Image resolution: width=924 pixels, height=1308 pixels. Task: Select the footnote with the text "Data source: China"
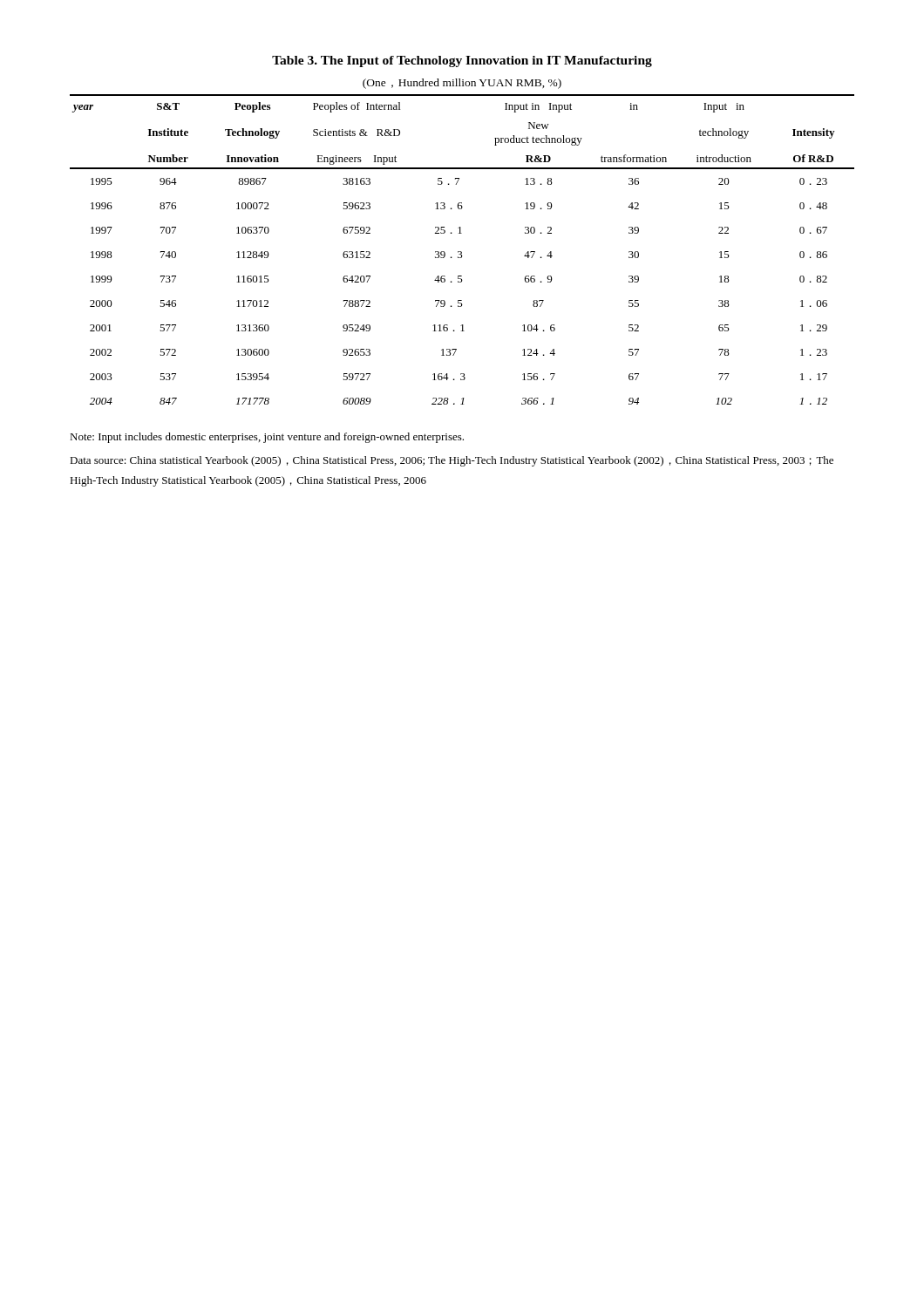coord(452,470)
